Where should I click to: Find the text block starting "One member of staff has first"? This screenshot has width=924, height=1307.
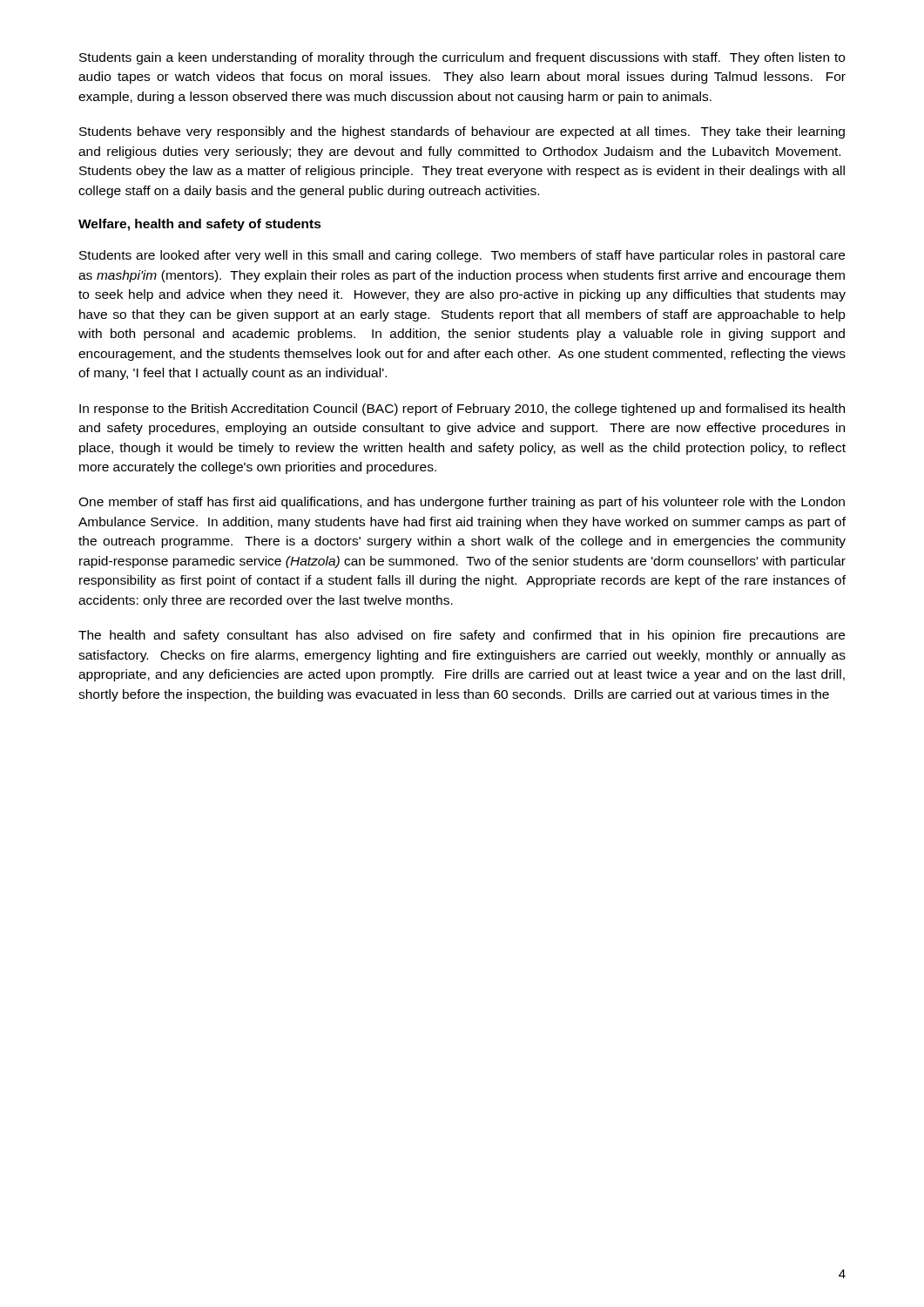click(462, 551)
